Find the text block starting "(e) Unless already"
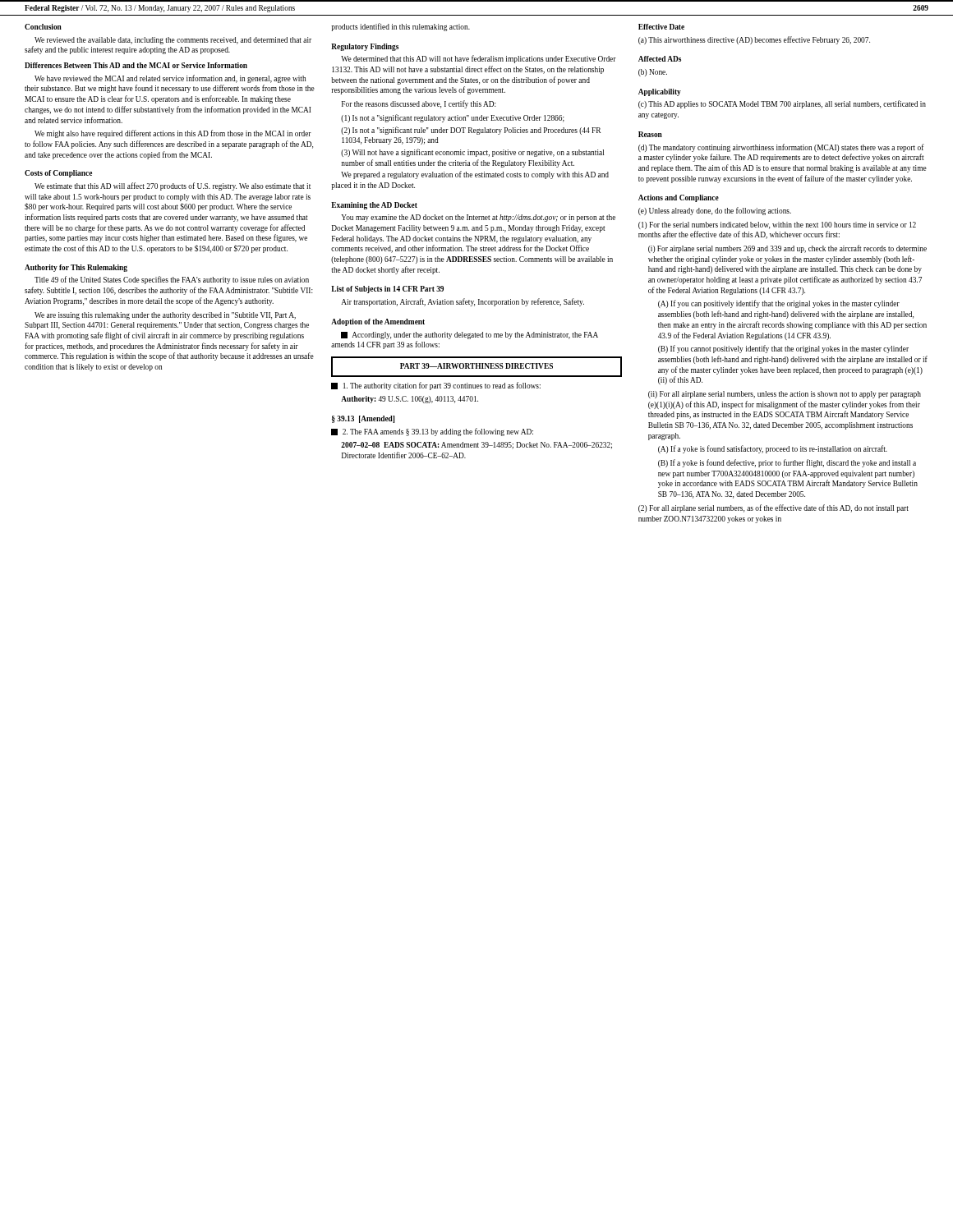The image size is (953, 1232). pos(715,211)
